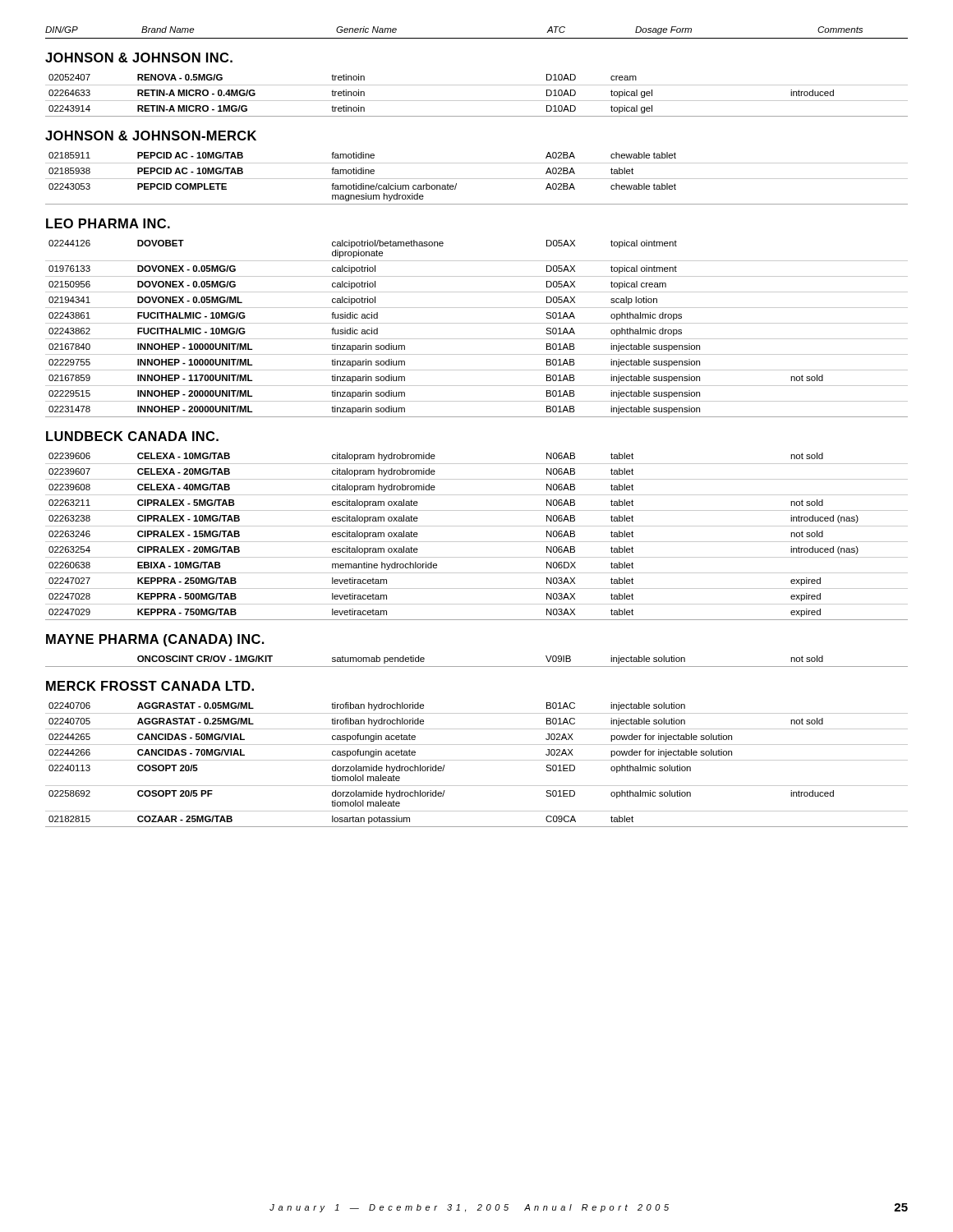Find the table that mentions "ONCOSCINT CR/OV -"
Viewport: 953px width, 1232px height.
click(x=476, y=659)
